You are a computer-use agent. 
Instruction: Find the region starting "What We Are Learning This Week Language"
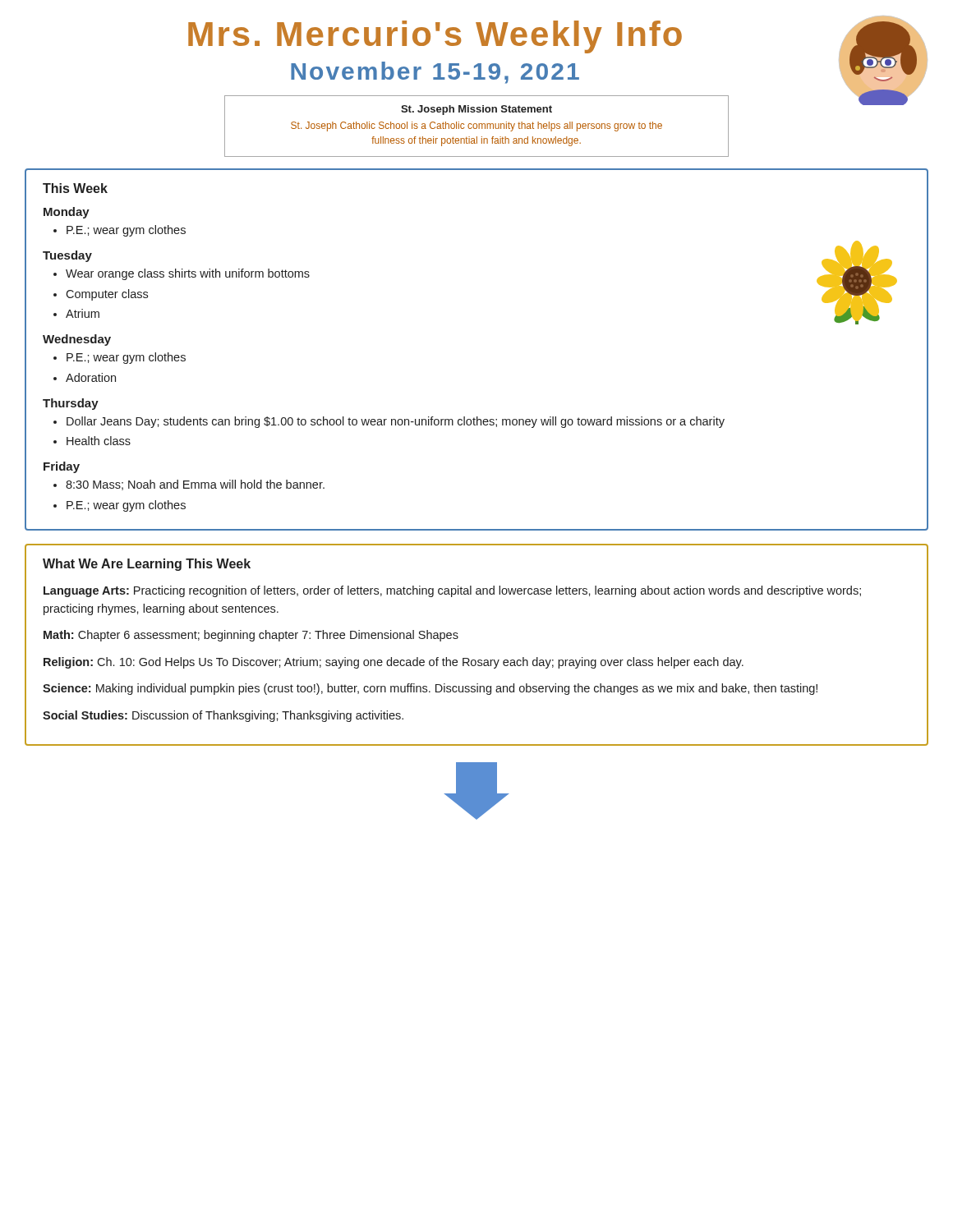pyautogui.click(x=147, y=565)
